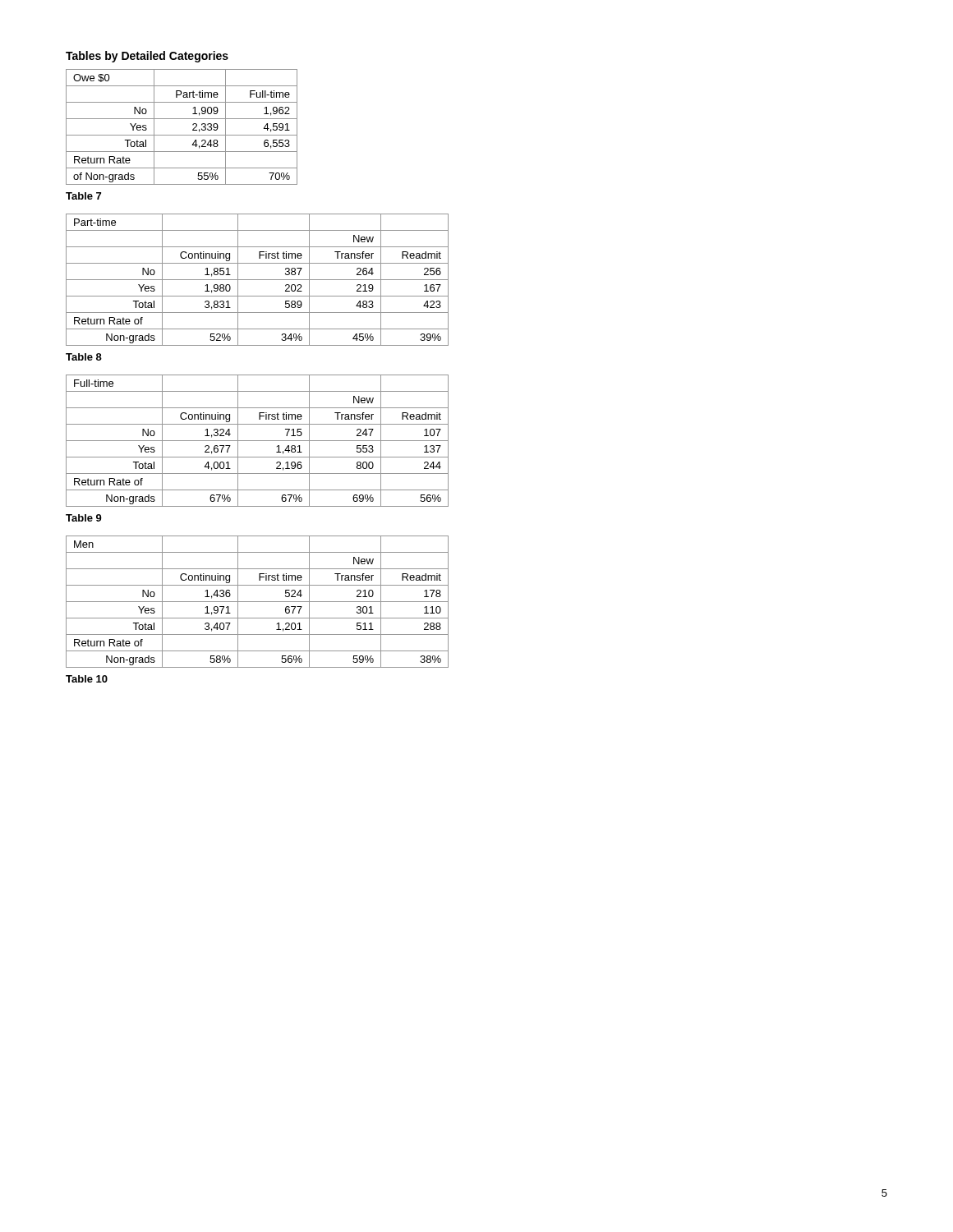Find a section header
Image resolution: width=953 pixels, height=1232 pixels.
point(147,56)
